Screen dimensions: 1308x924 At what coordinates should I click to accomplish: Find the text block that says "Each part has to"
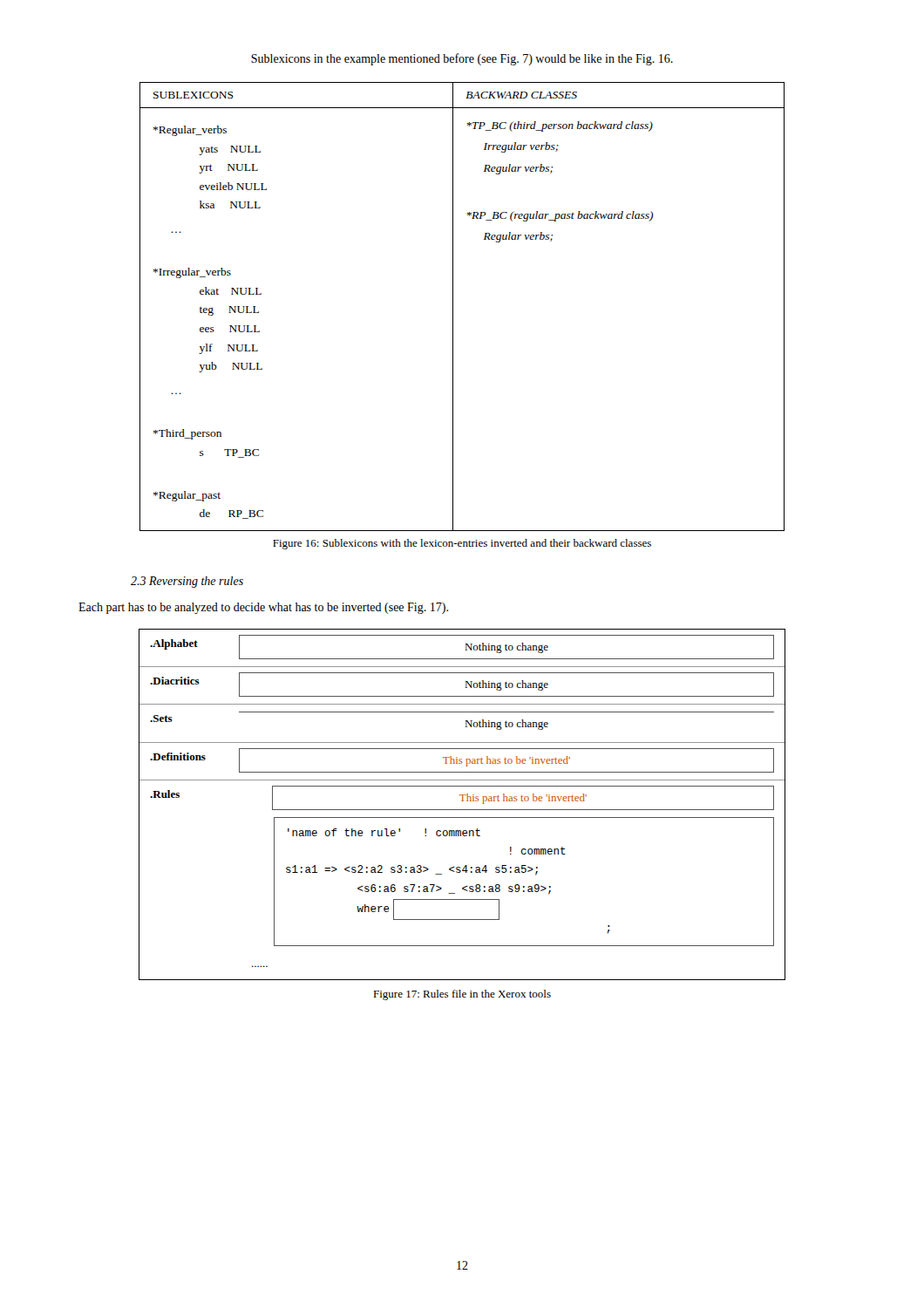pos(264,607)
